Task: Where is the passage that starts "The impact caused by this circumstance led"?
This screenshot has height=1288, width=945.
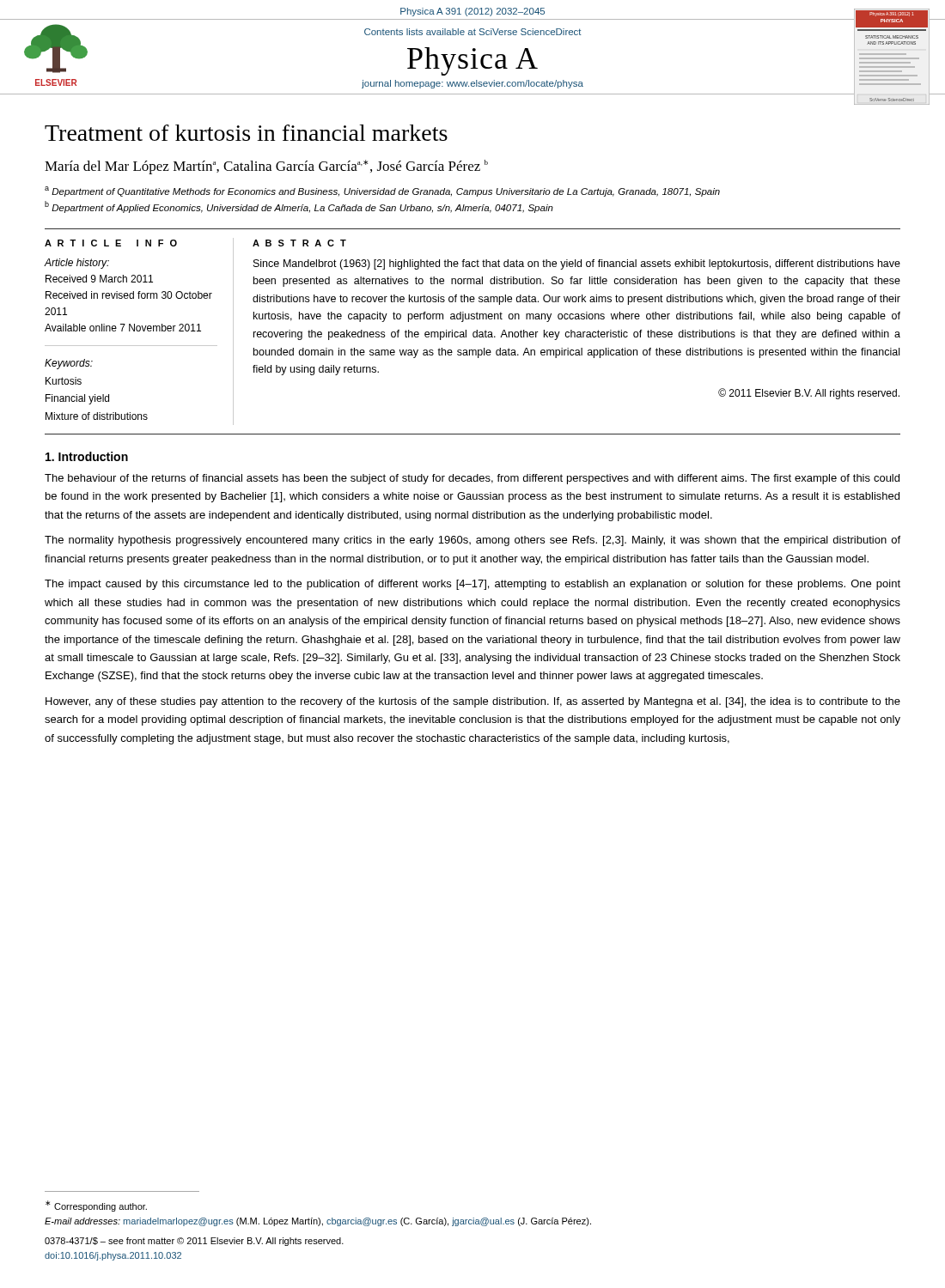Action: point(472,630)
